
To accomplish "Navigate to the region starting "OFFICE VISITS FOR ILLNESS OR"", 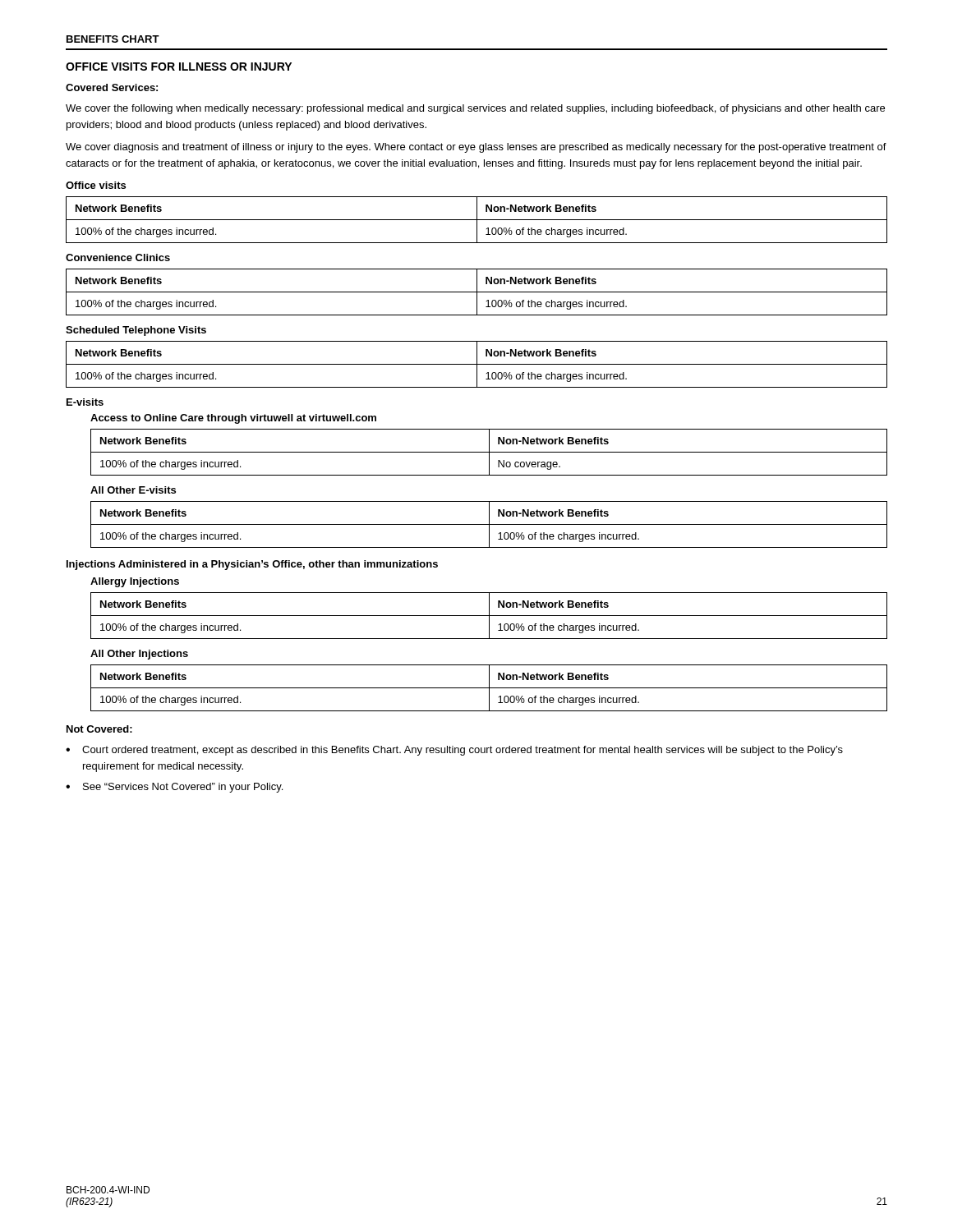I will pos(179,67).
